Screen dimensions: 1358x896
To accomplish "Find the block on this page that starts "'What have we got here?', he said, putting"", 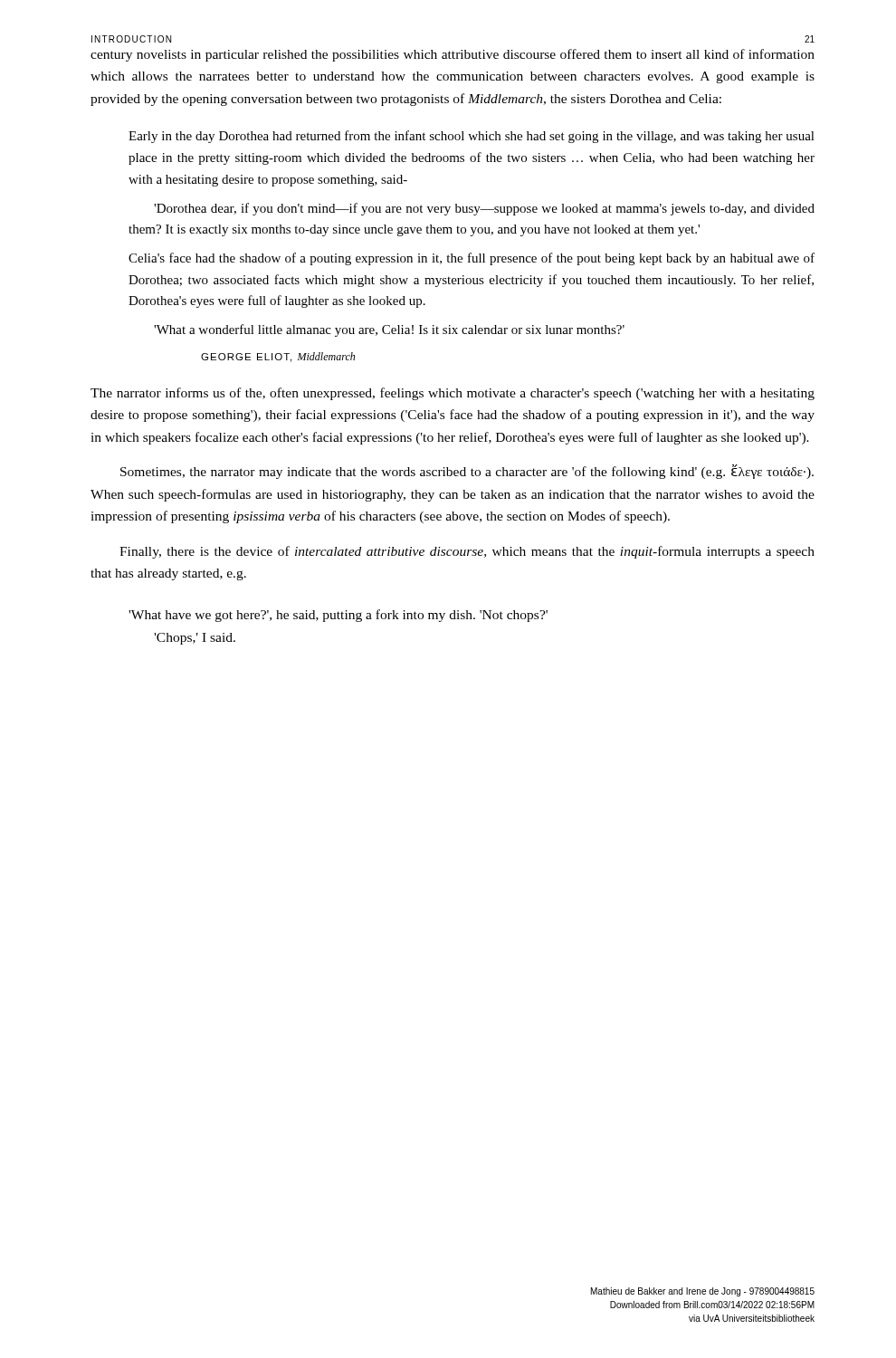I will 472,626.
